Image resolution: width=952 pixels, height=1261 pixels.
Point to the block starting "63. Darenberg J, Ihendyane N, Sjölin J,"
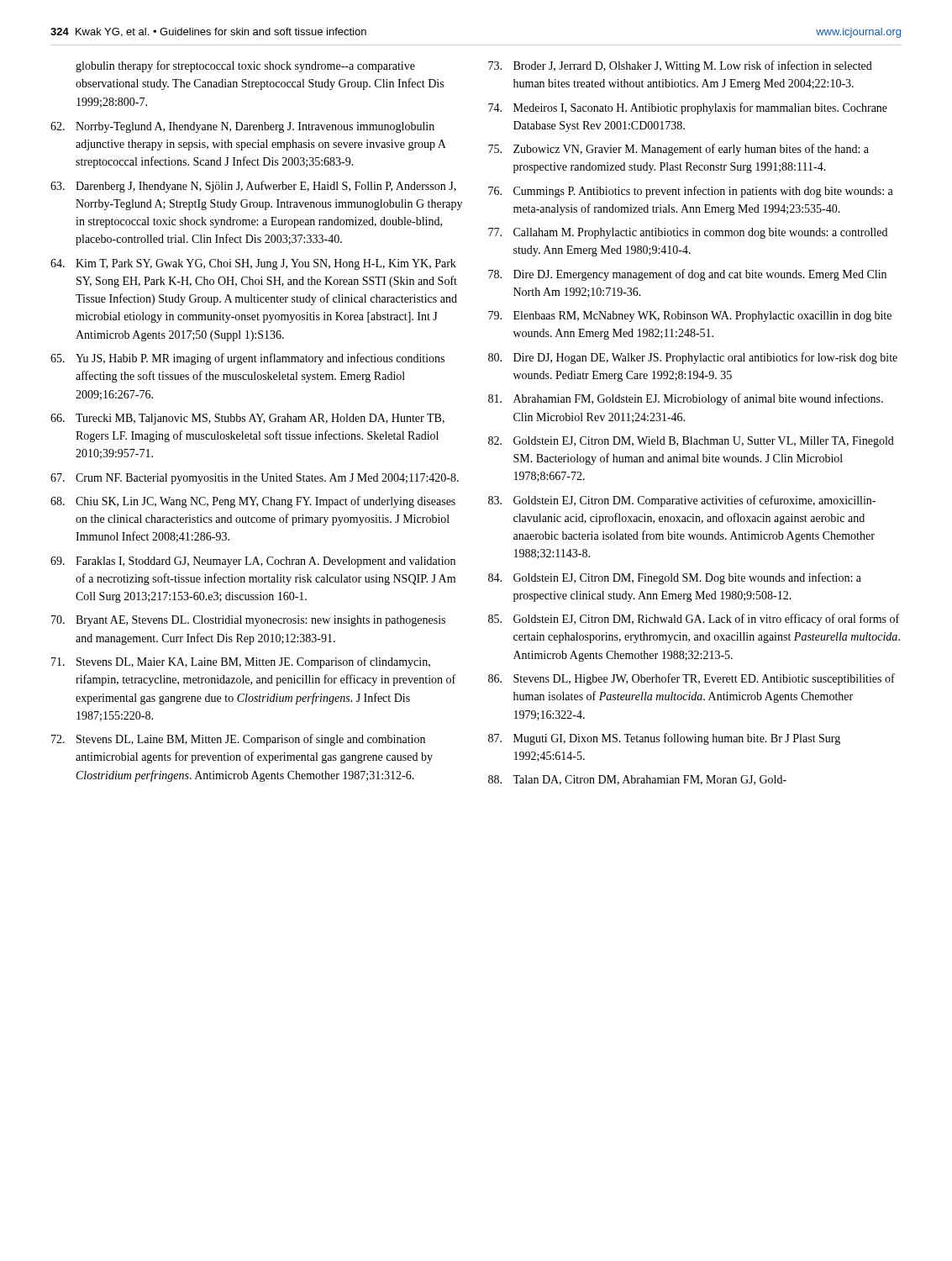click(x=257, y=213)
